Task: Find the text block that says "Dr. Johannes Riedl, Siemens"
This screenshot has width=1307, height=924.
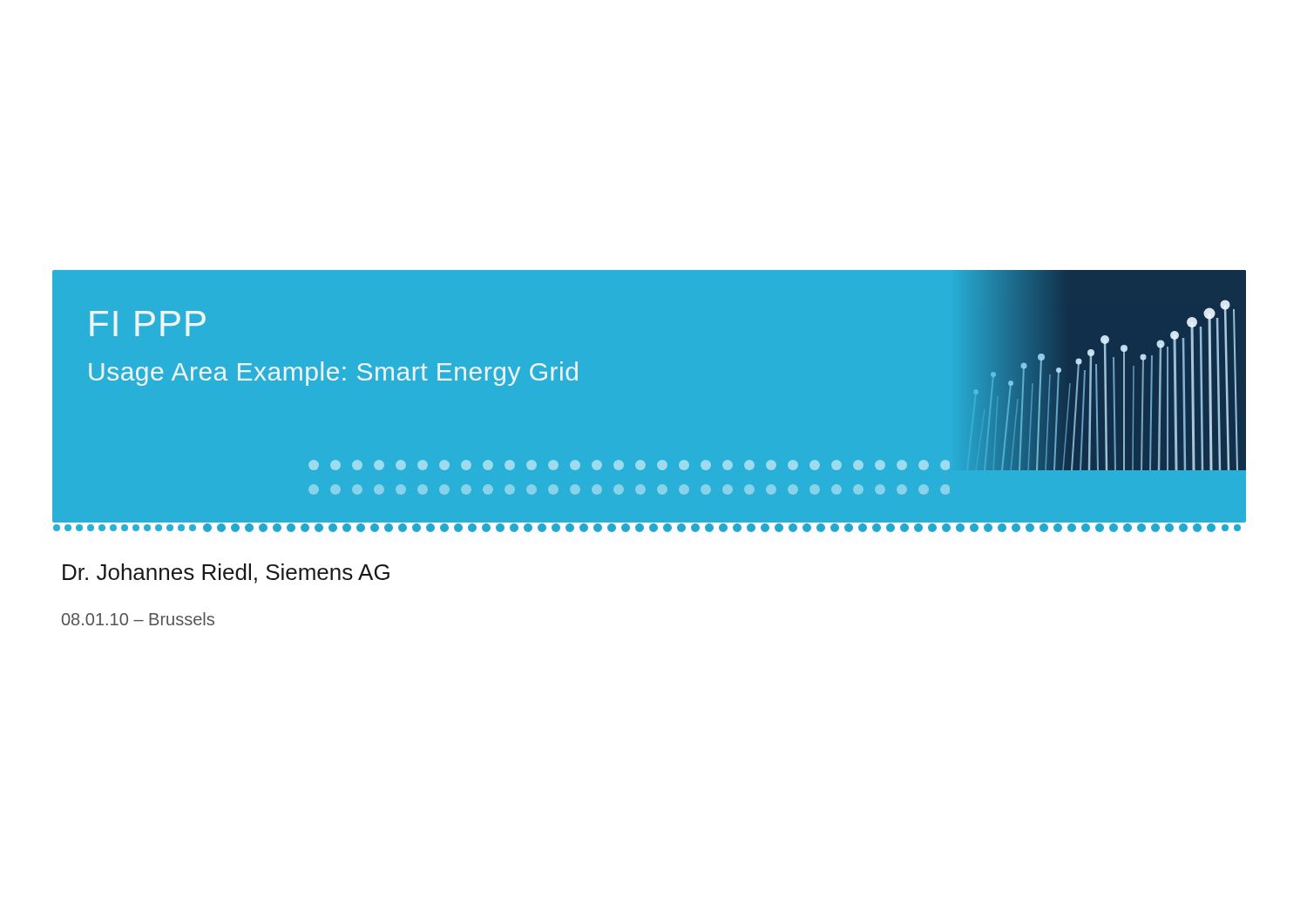Action: click(x=226, y=572)
